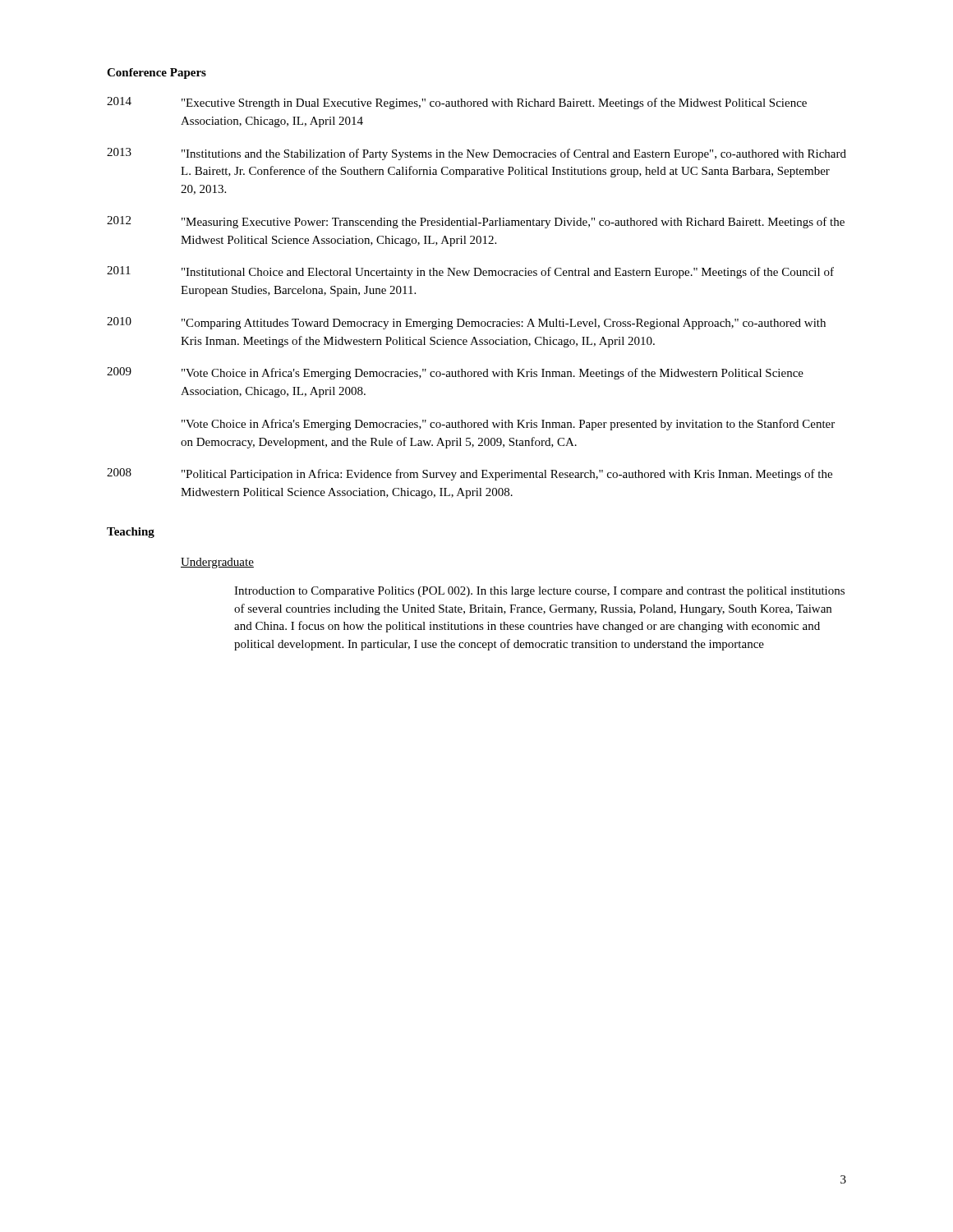The height and width of the screenshot is (1232, 953).
Task: Select the list item that says "2009 "Vote Choice in"
Action: pyautogui.click(x=476, y=383)
